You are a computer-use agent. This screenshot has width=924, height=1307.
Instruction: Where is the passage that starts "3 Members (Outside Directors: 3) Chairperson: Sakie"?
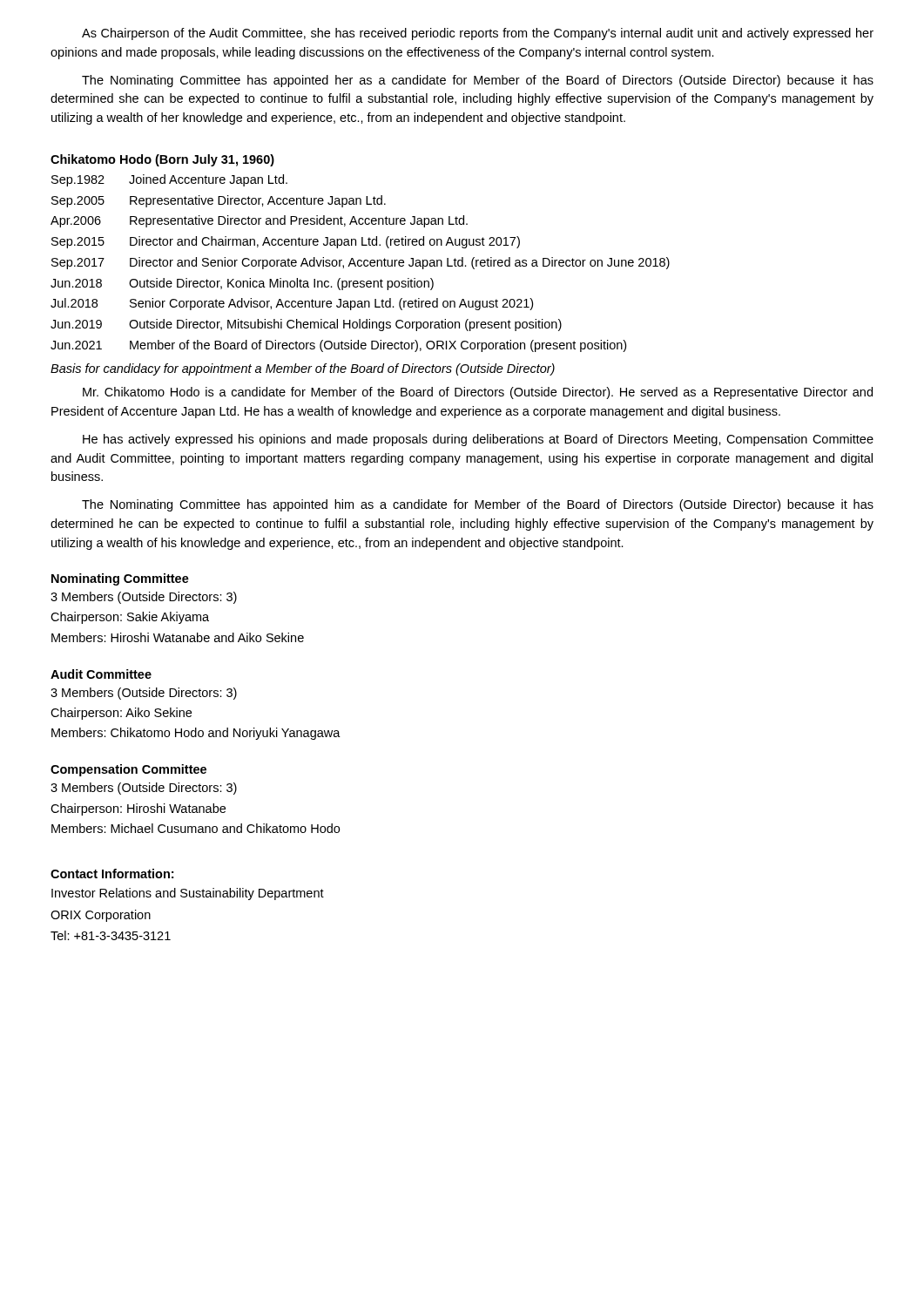(144, 598)
